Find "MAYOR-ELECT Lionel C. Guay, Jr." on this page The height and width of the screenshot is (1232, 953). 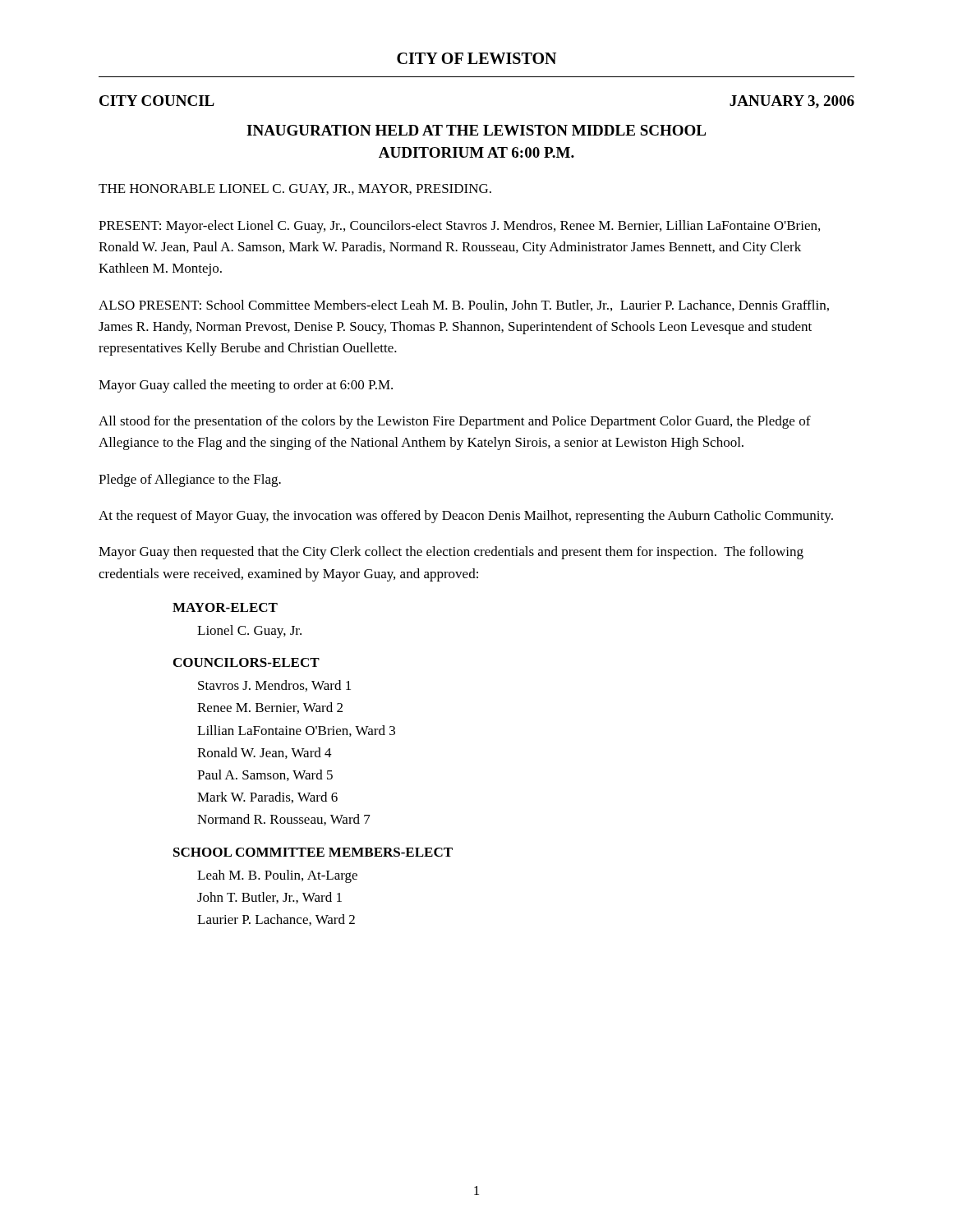click(x=225, y=607)
